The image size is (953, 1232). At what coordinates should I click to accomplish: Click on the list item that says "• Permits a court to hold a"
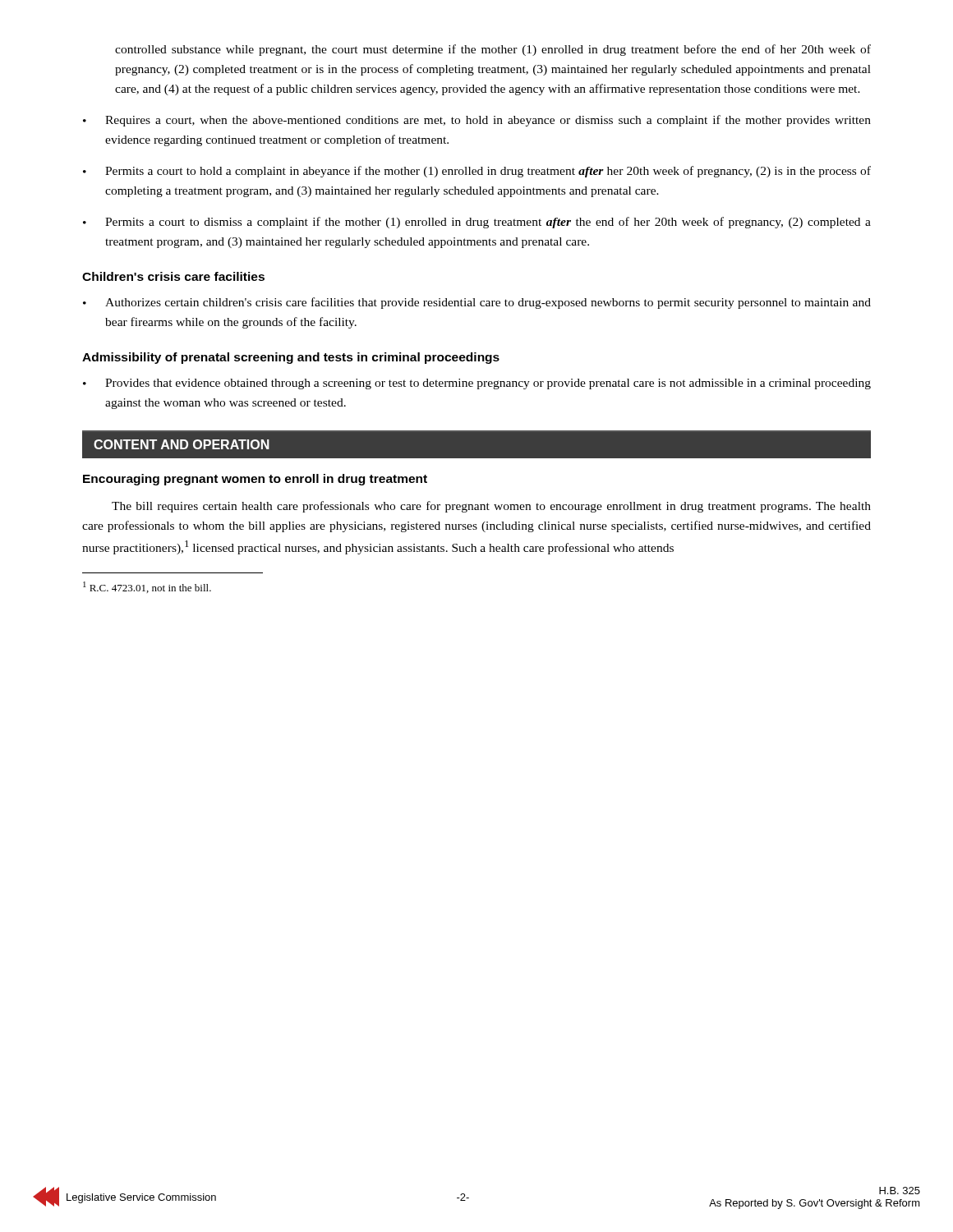click(x=476, y=181)
